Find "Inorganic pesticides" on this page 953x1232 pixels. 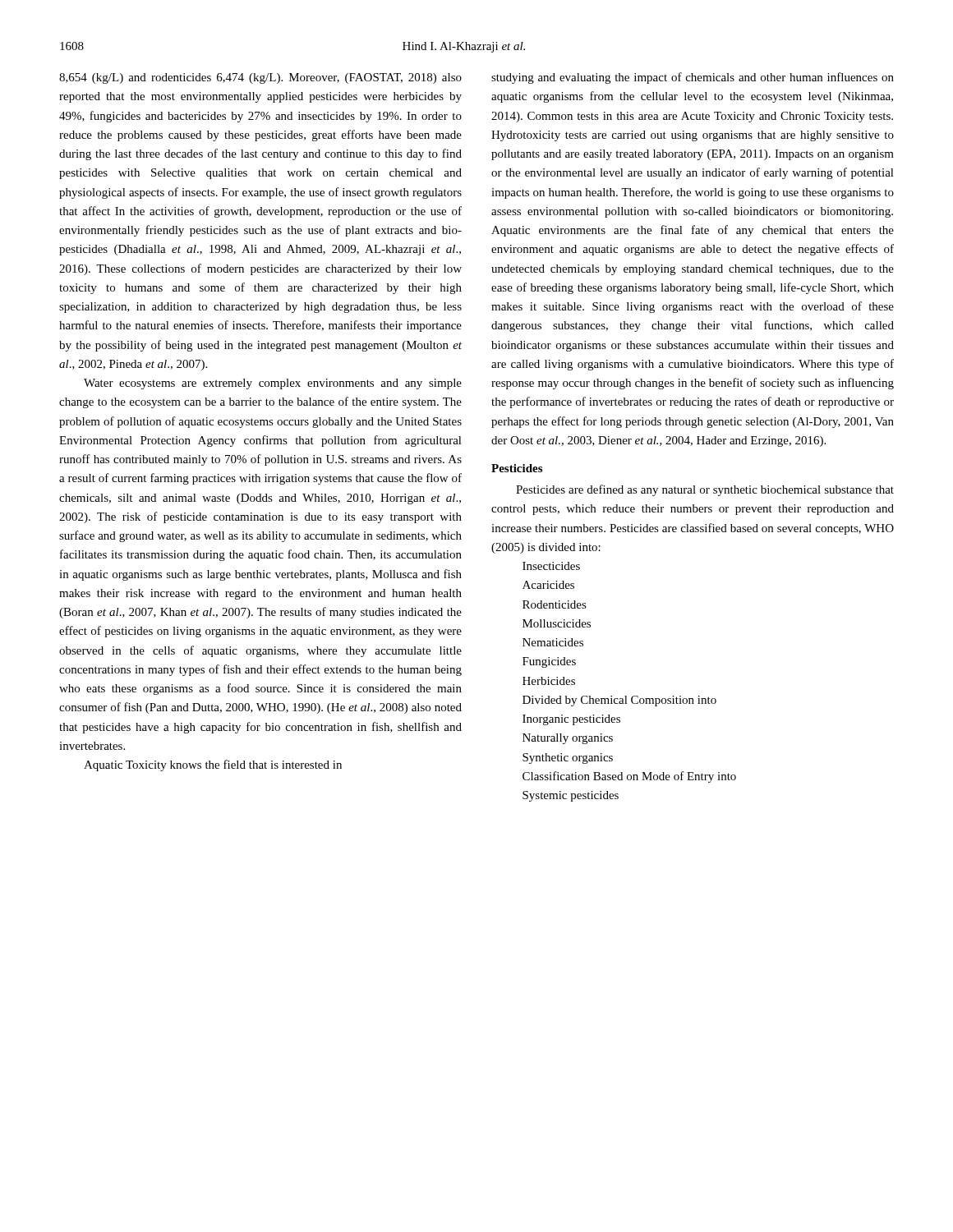[571, 719]
